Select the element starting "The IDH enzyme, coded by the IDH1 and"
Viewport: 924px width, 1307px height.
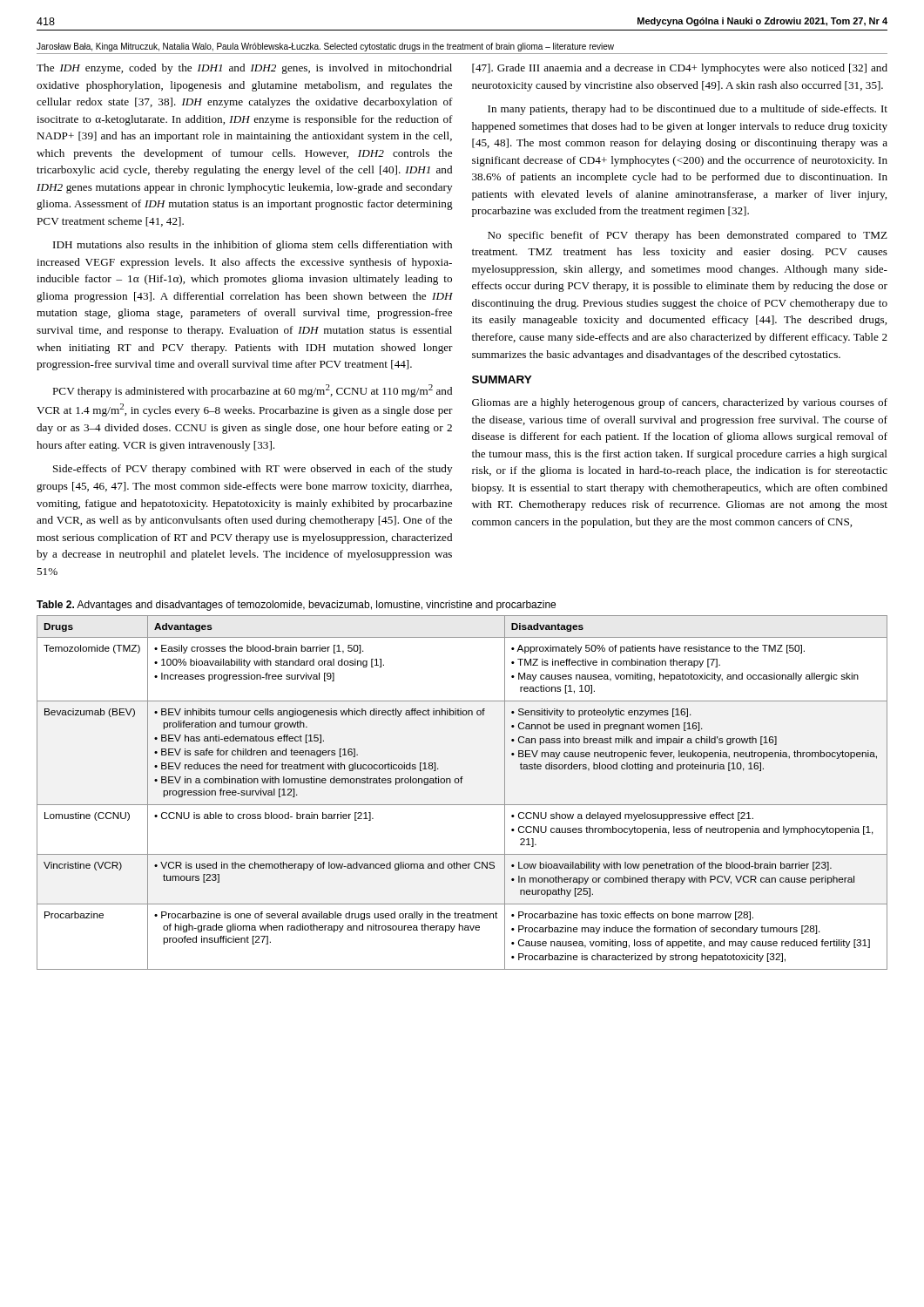coord(244,144)
